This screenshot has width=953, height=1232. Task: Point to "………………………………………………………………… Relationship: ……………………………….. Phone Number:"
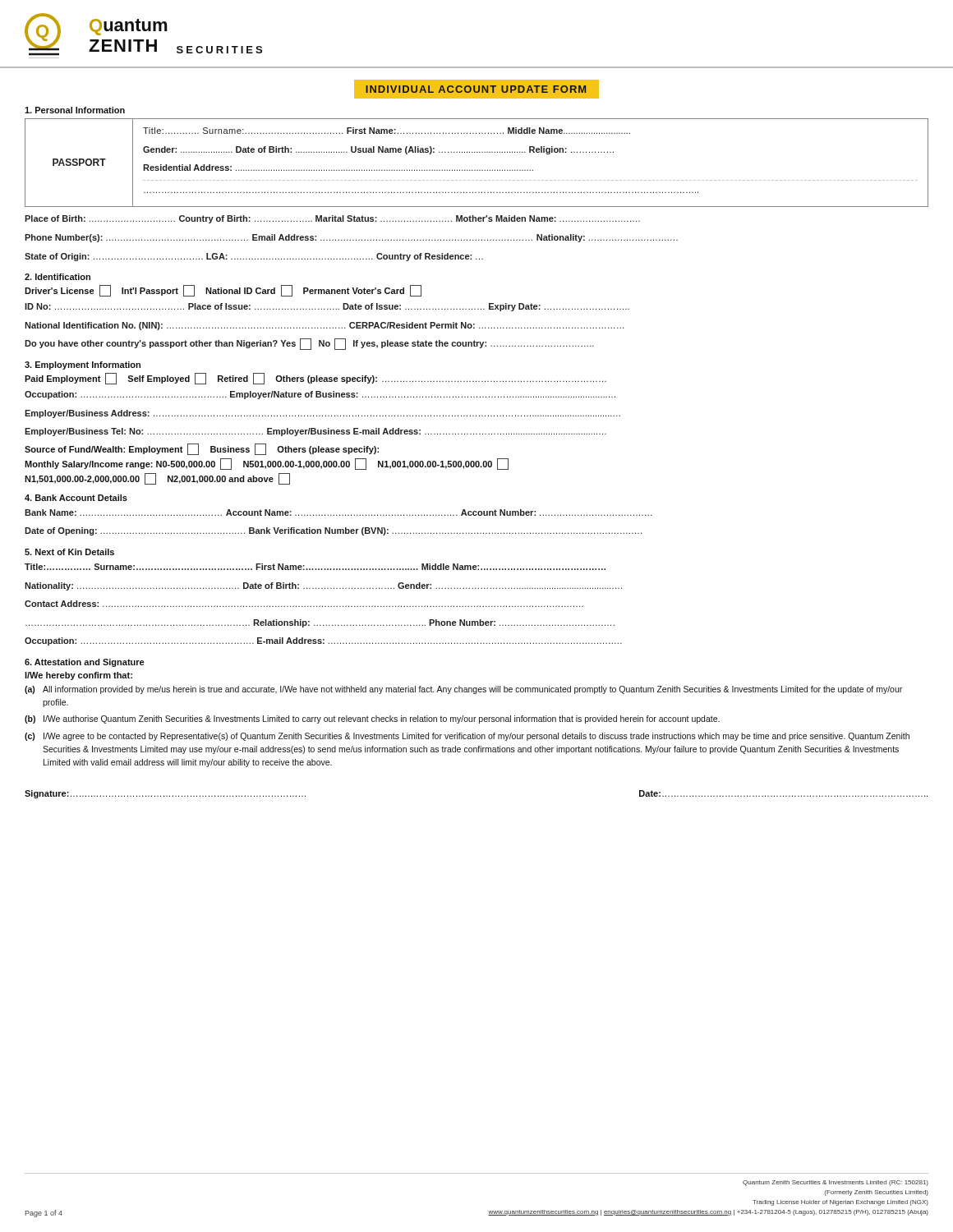(320, 622)
